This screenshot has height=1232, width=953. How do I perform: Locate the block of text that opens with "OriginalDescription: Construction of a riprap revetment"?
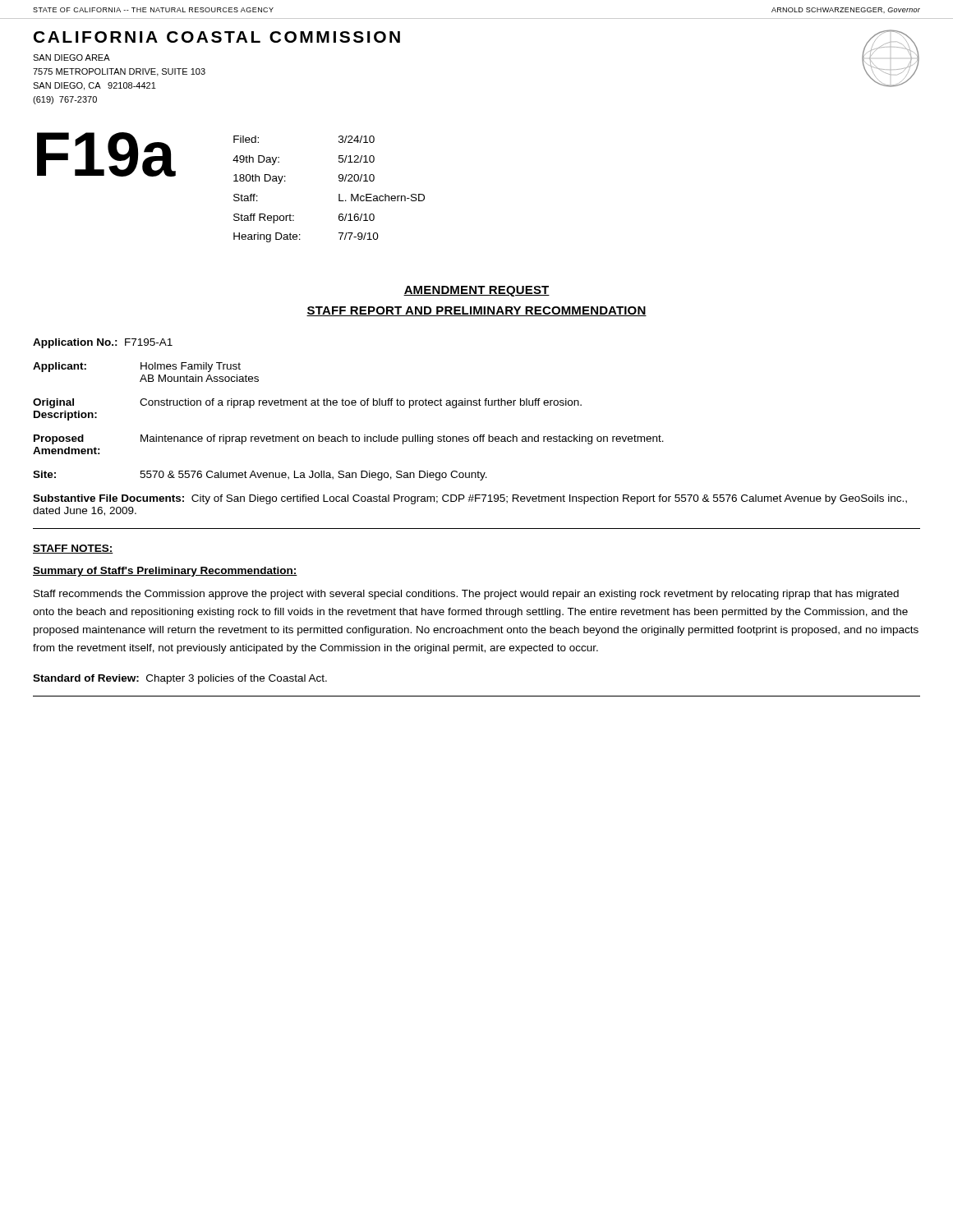tap(308, 408)
